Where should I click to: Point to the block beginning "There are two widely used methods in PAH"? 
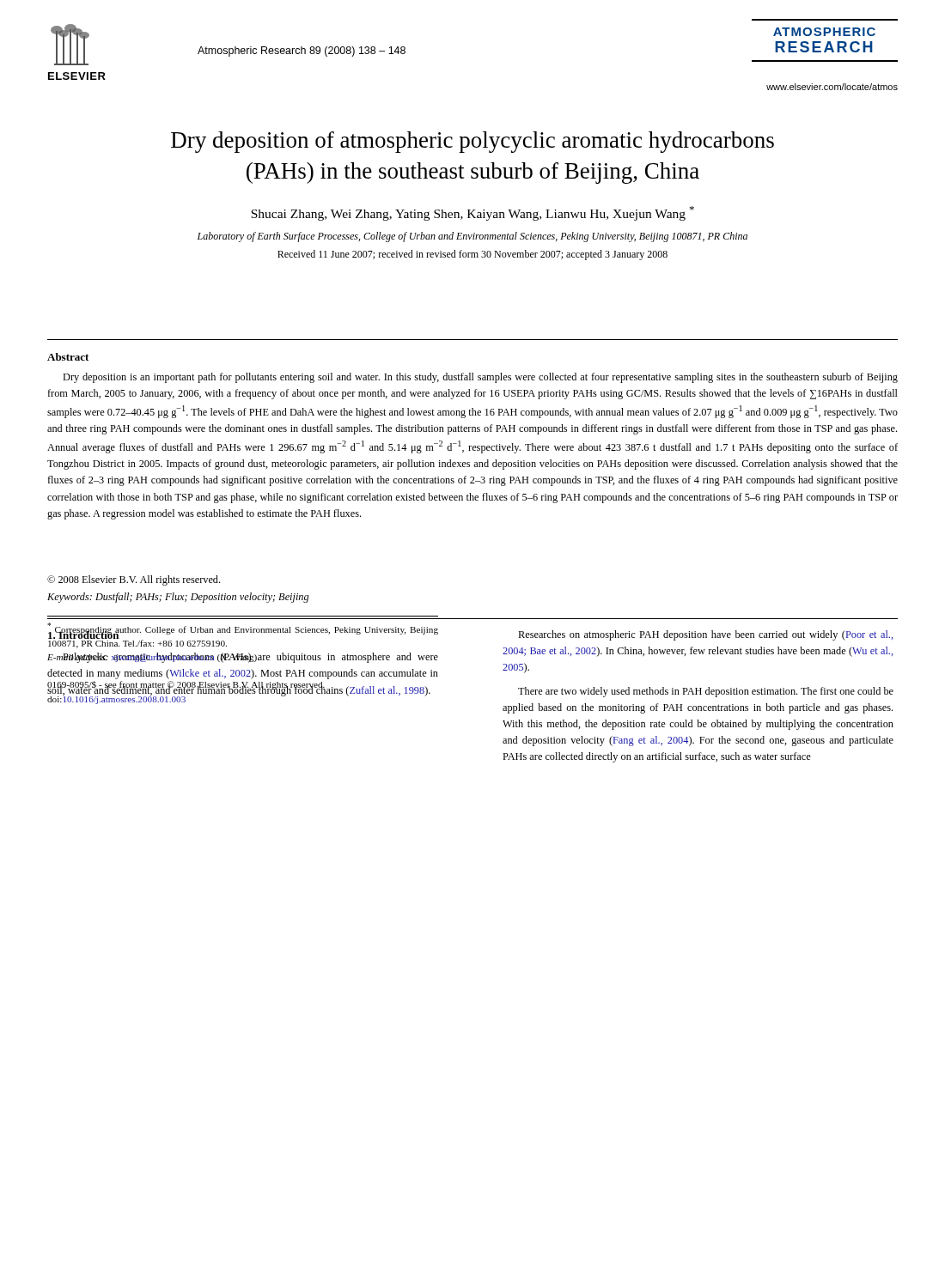698,724
